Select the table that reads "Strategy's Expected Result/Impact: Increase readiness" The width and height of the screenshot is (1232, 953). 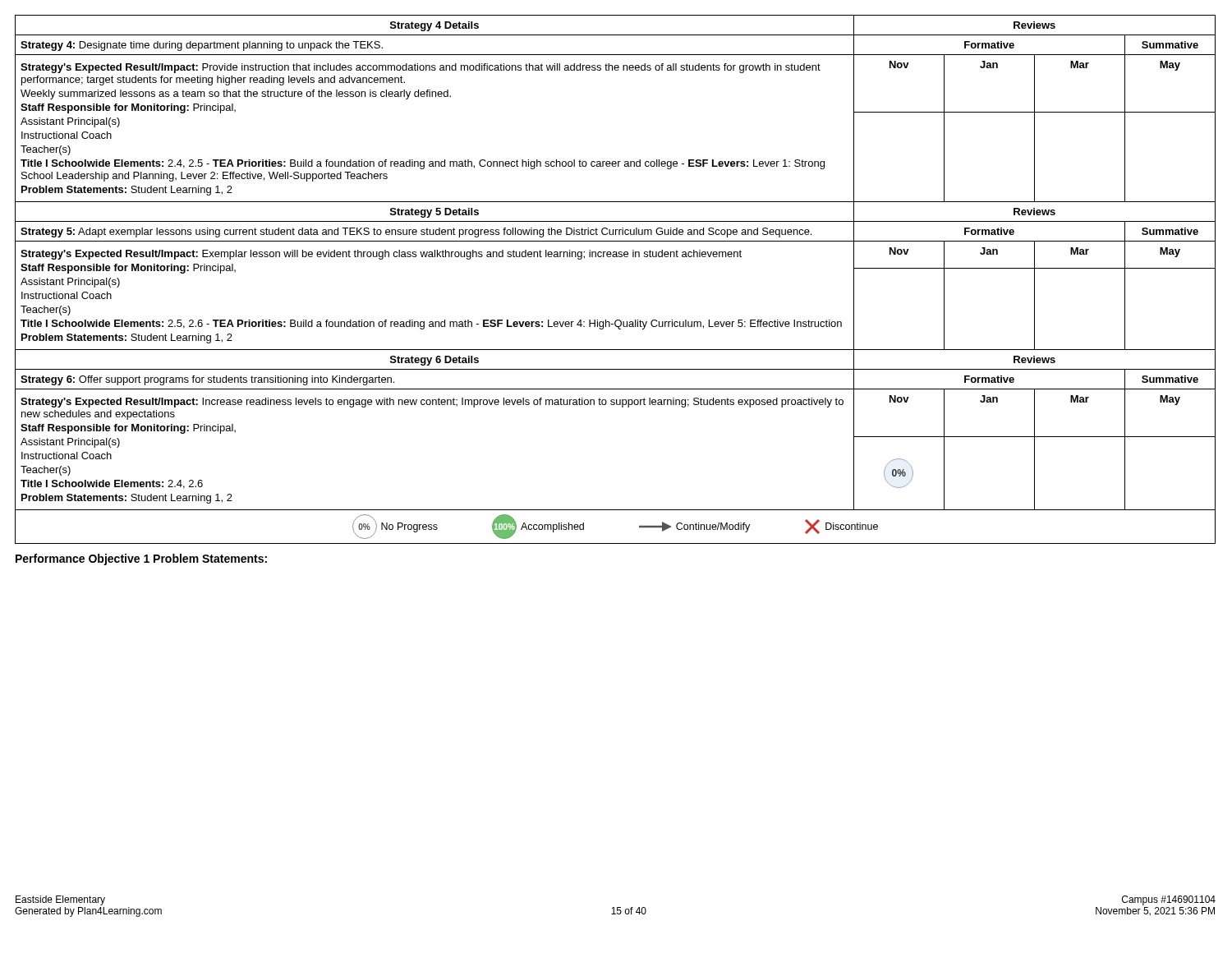615,430
